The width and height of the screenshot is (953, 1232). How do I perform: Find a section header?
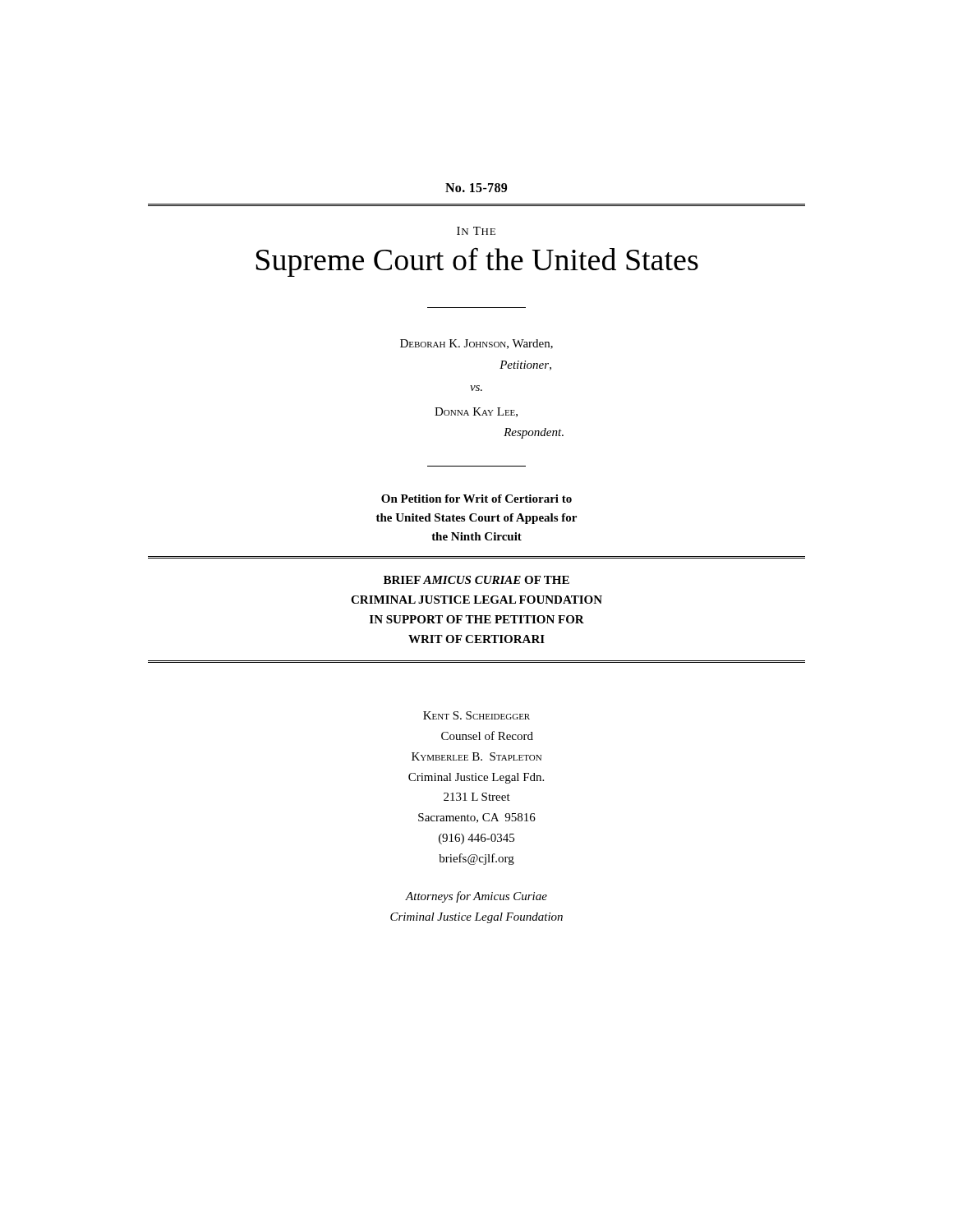click(x=476, y=517)
